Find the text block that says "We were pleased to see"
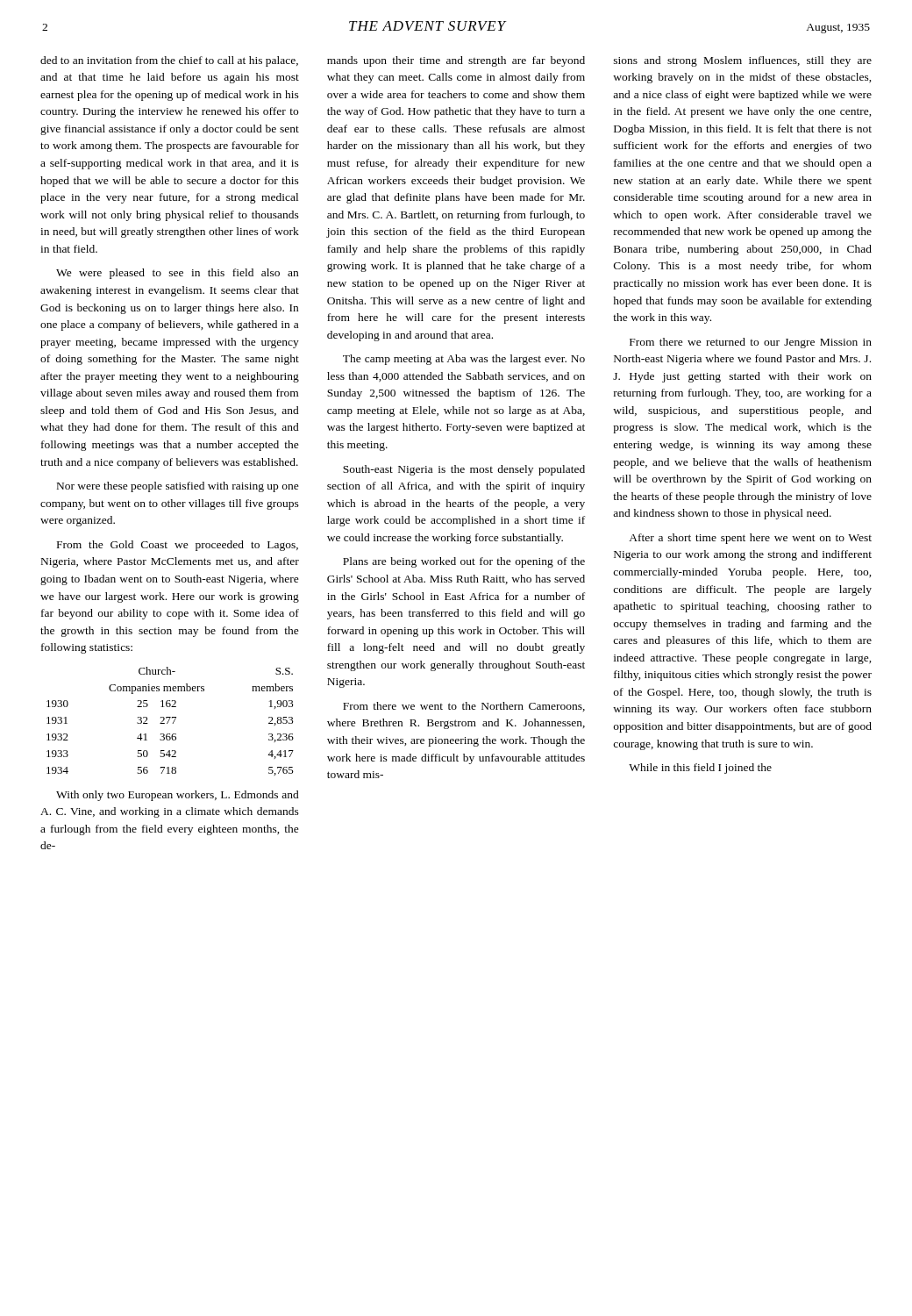Image resolution: width=912 pixels, height=1316 pixels. (170, 367)
